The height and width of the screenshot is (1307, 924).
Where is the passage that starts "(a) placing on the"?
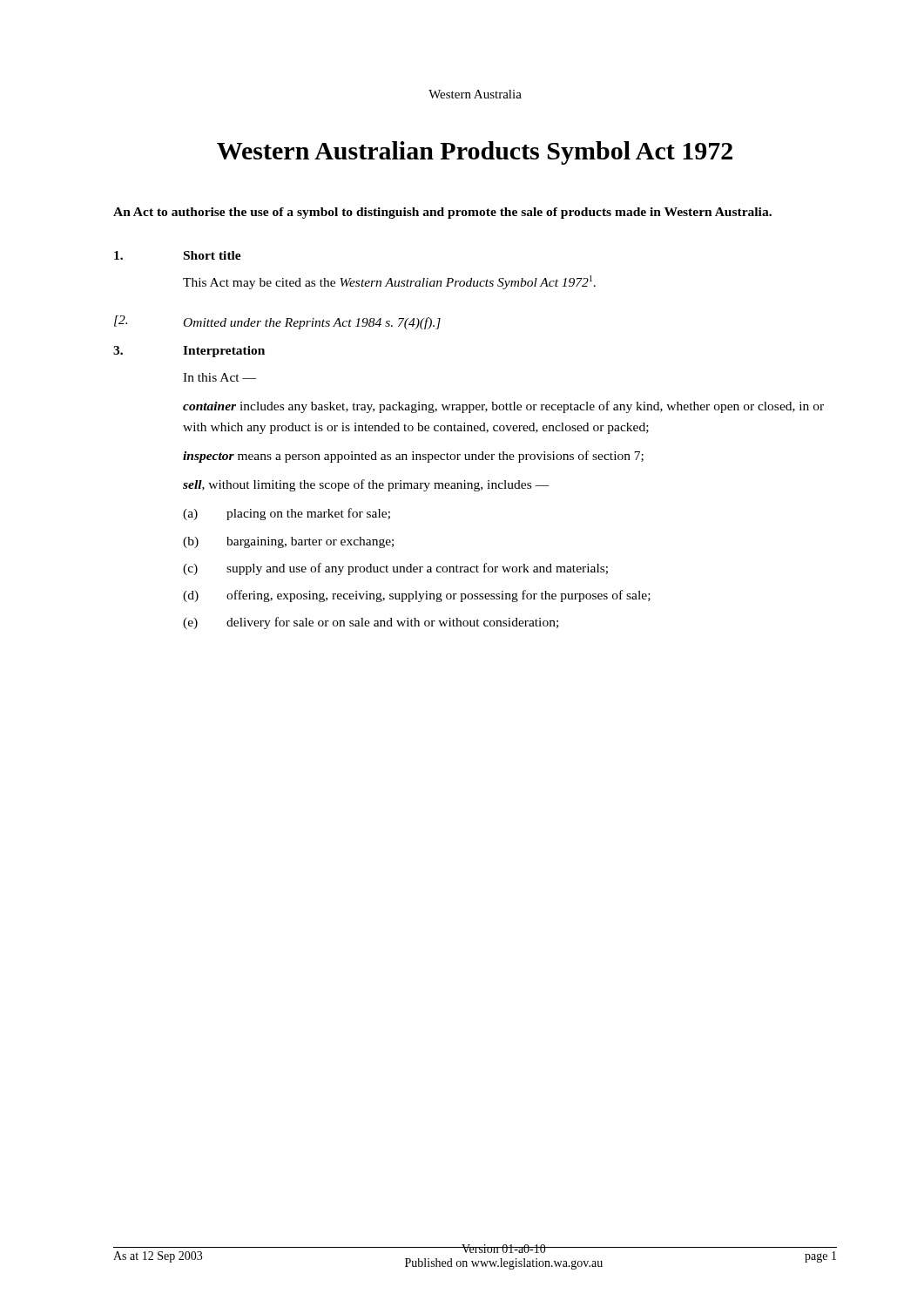point(287,513)
